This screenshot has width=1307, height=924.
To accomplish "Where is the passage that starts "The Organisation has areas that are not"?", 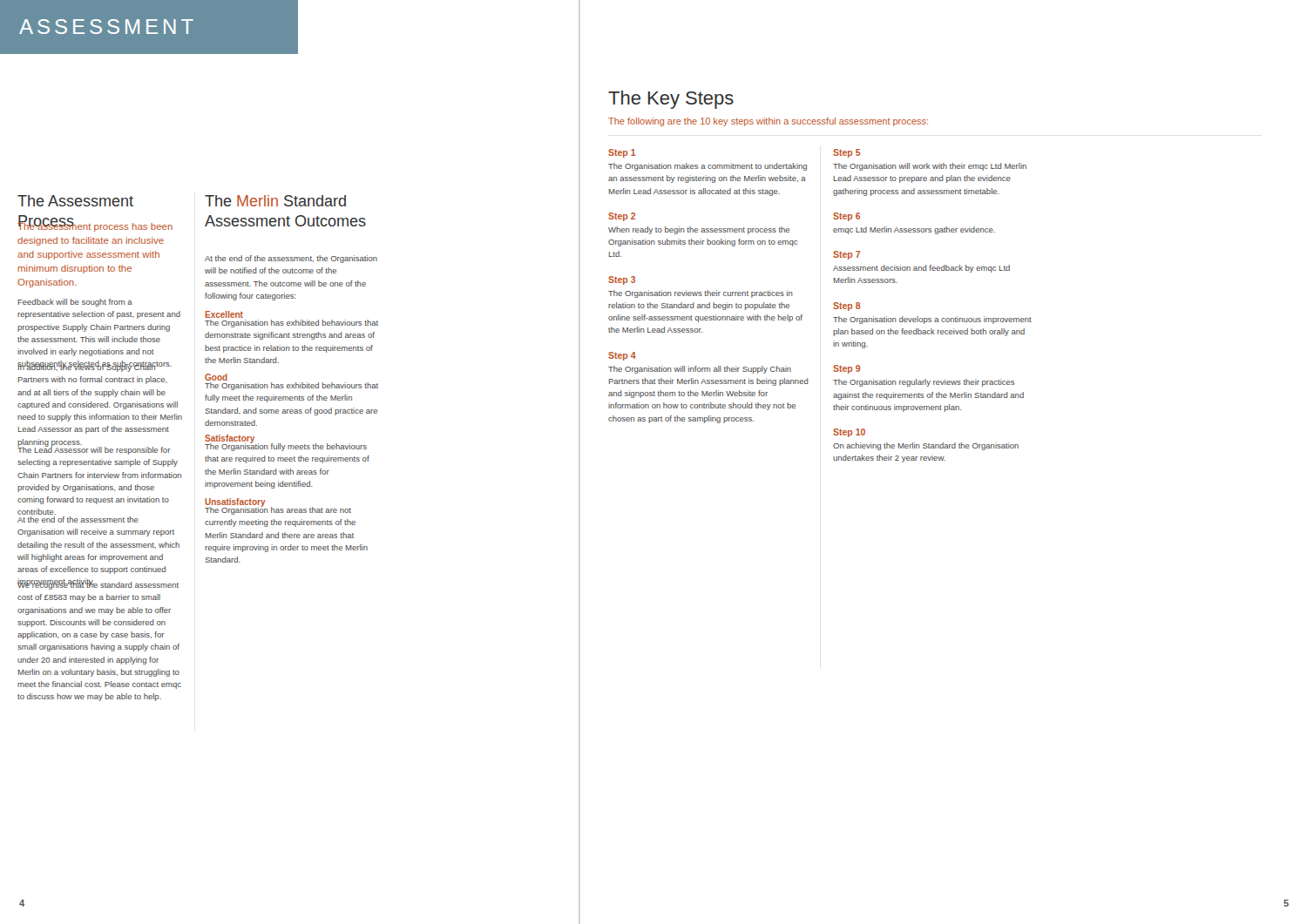I will 286,535.
